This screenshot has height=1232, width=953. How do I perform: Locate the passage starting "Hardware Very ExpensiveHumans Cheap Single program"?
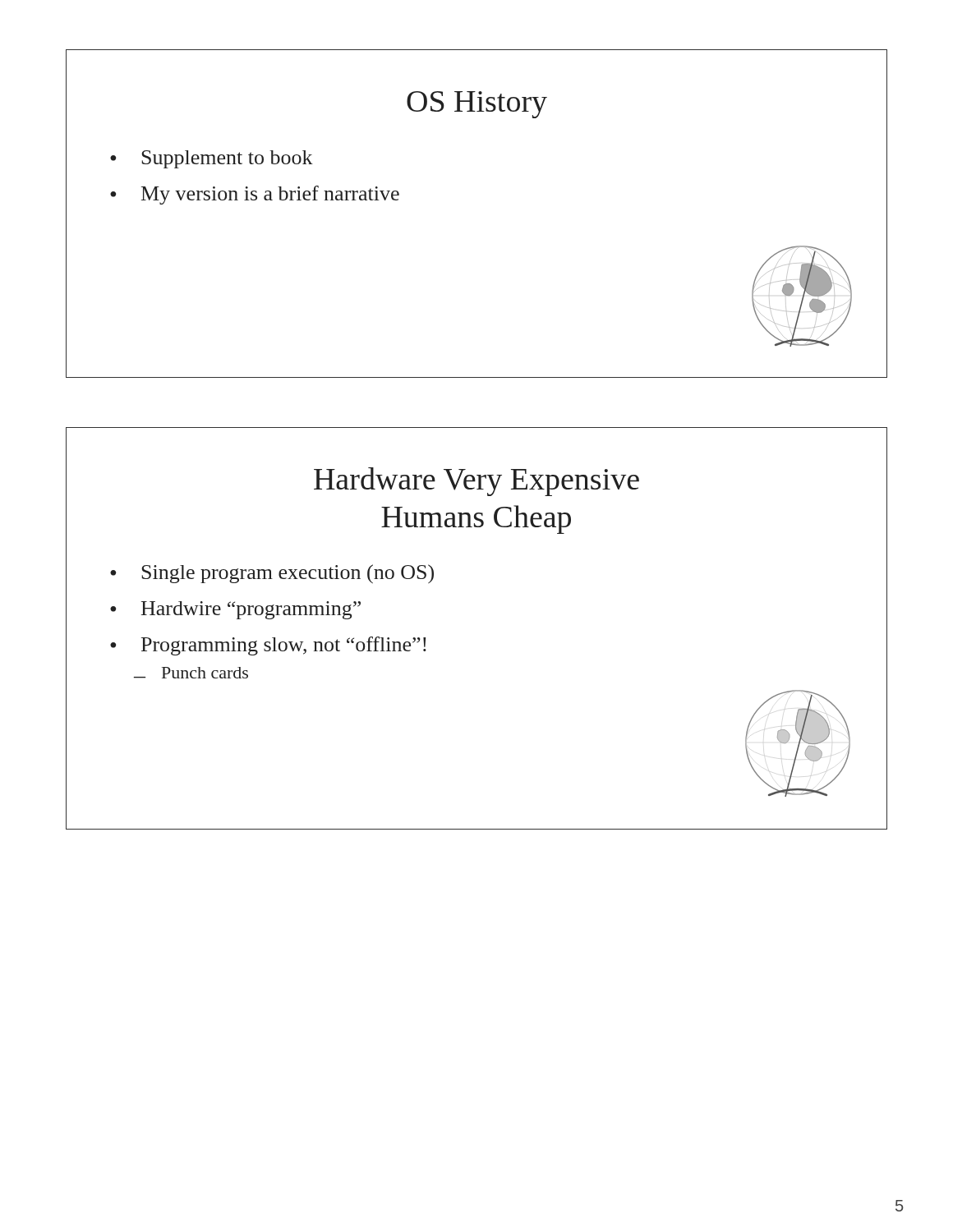[x=476, y=637]
